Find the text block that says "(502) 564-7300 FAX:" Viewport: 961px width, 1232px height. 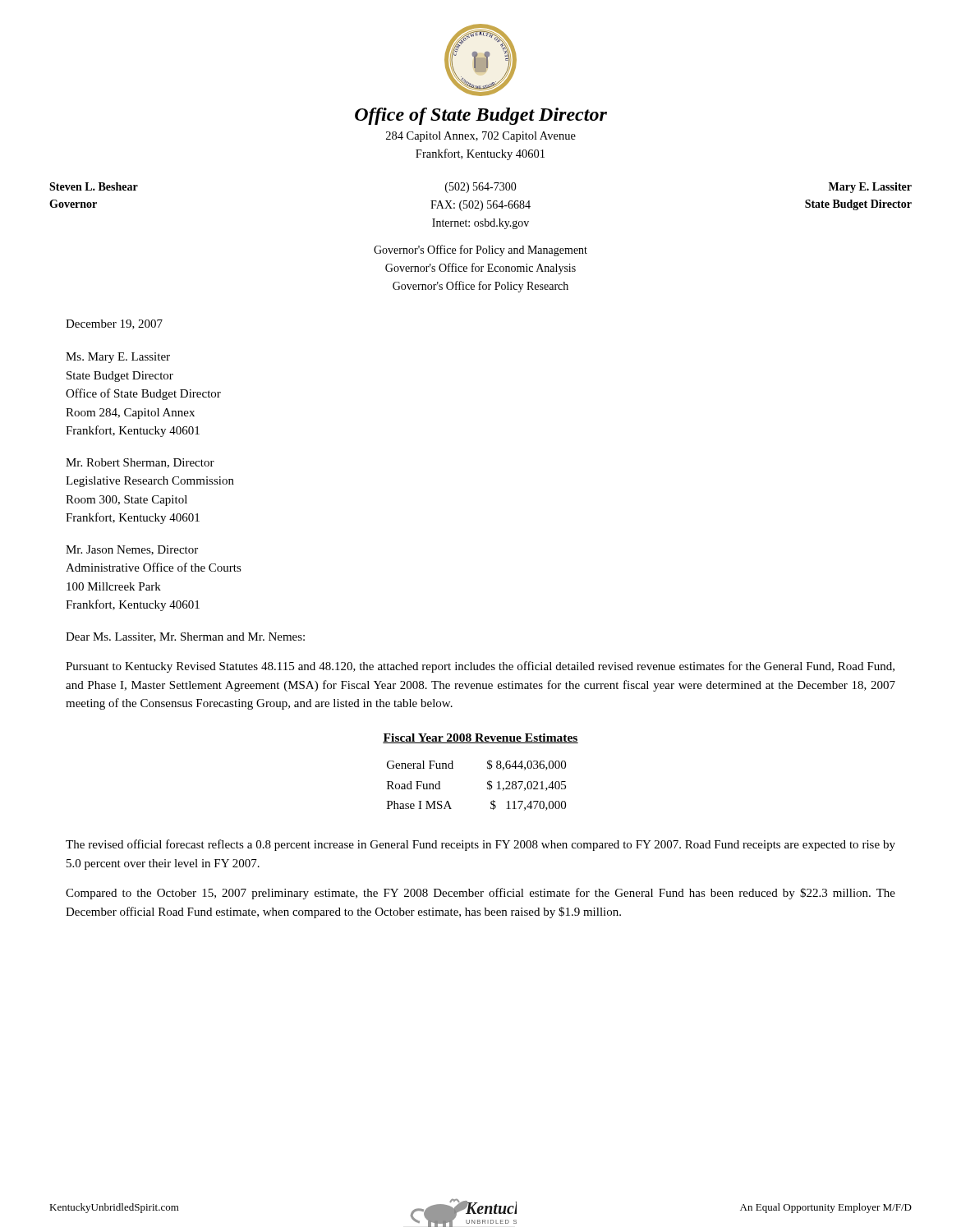click(x=480, y=205)
